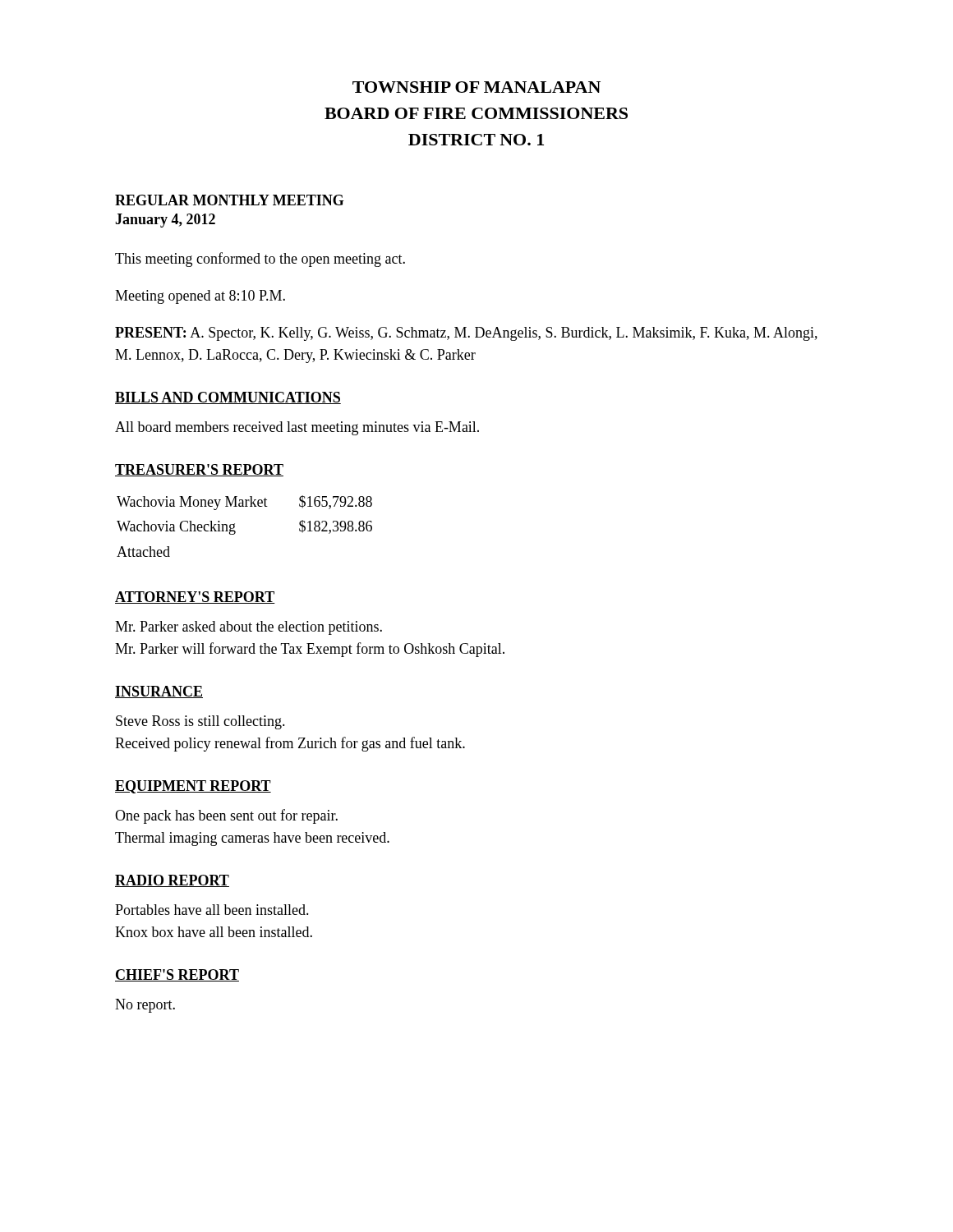Click on the section header that reads "ATTORNEY'S REPORT"
953x1232 pixels.
pyautogui.click(x=195, y=597)
